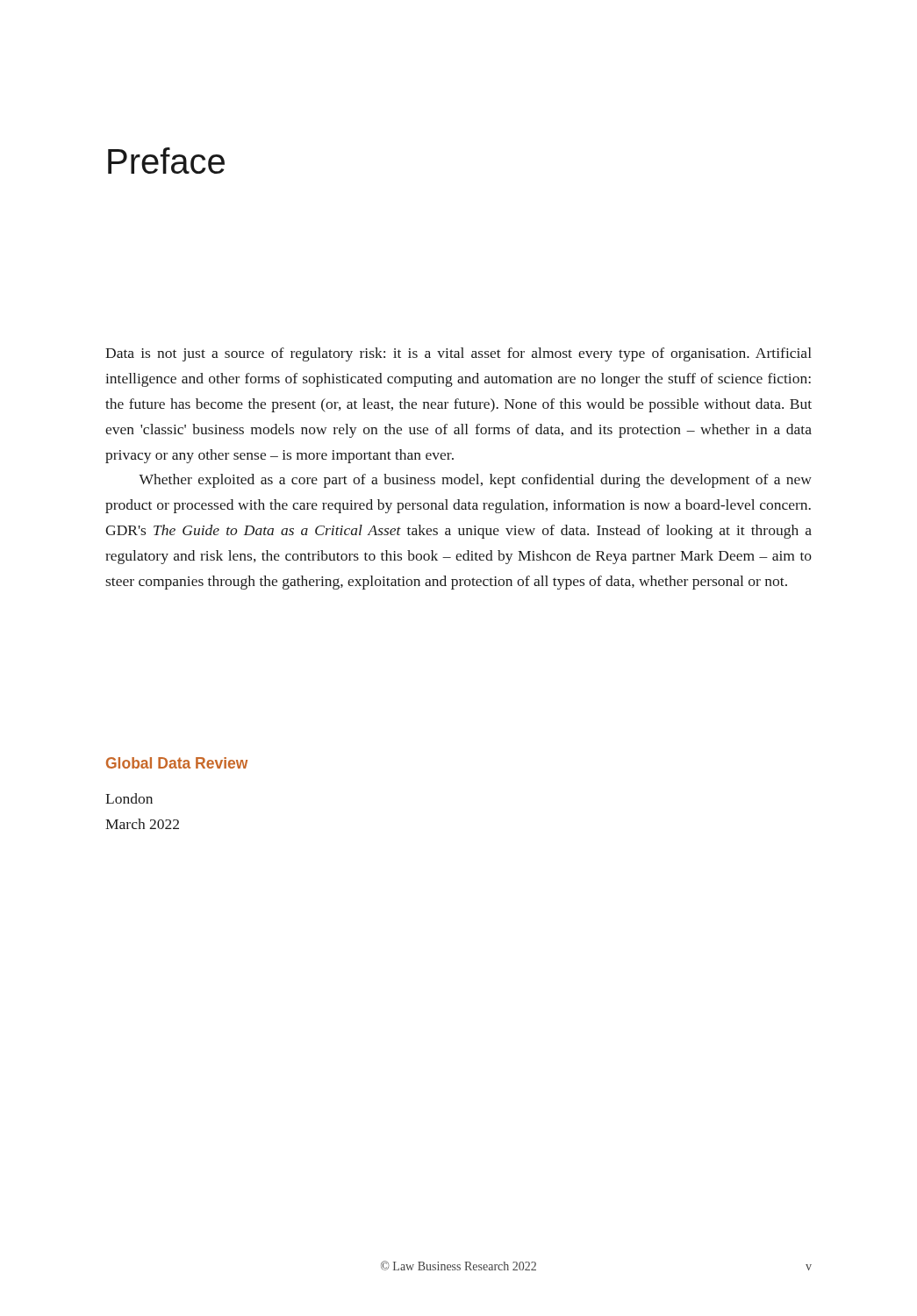Select the passage starting "Global Data Review"
Image resolution: width=917 pixels, height=1316 pixels.
[177, 763]
